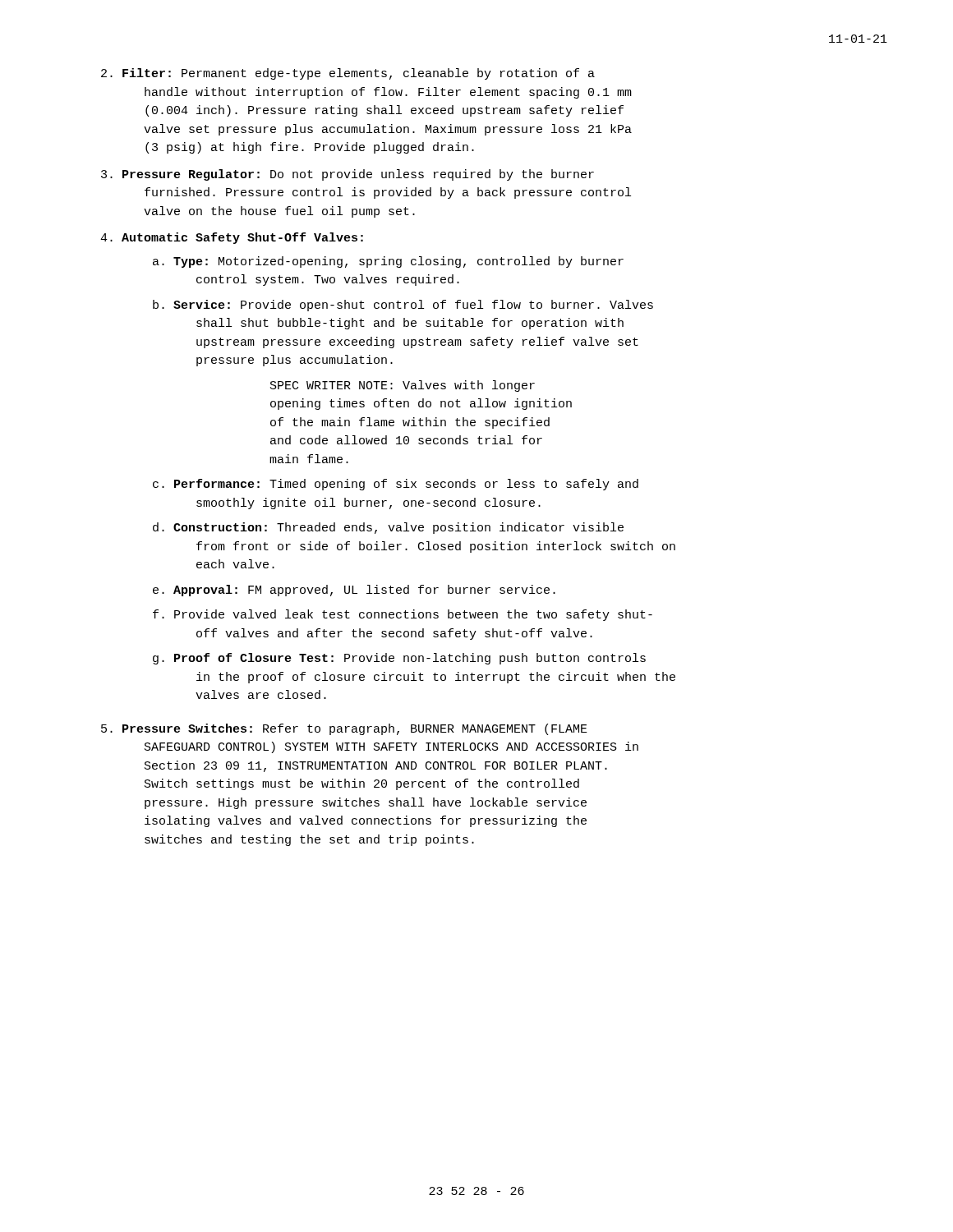Click on the passage starting "4. Automatic Safety Shut-Off Valves:"

click(x=476, y=471)
